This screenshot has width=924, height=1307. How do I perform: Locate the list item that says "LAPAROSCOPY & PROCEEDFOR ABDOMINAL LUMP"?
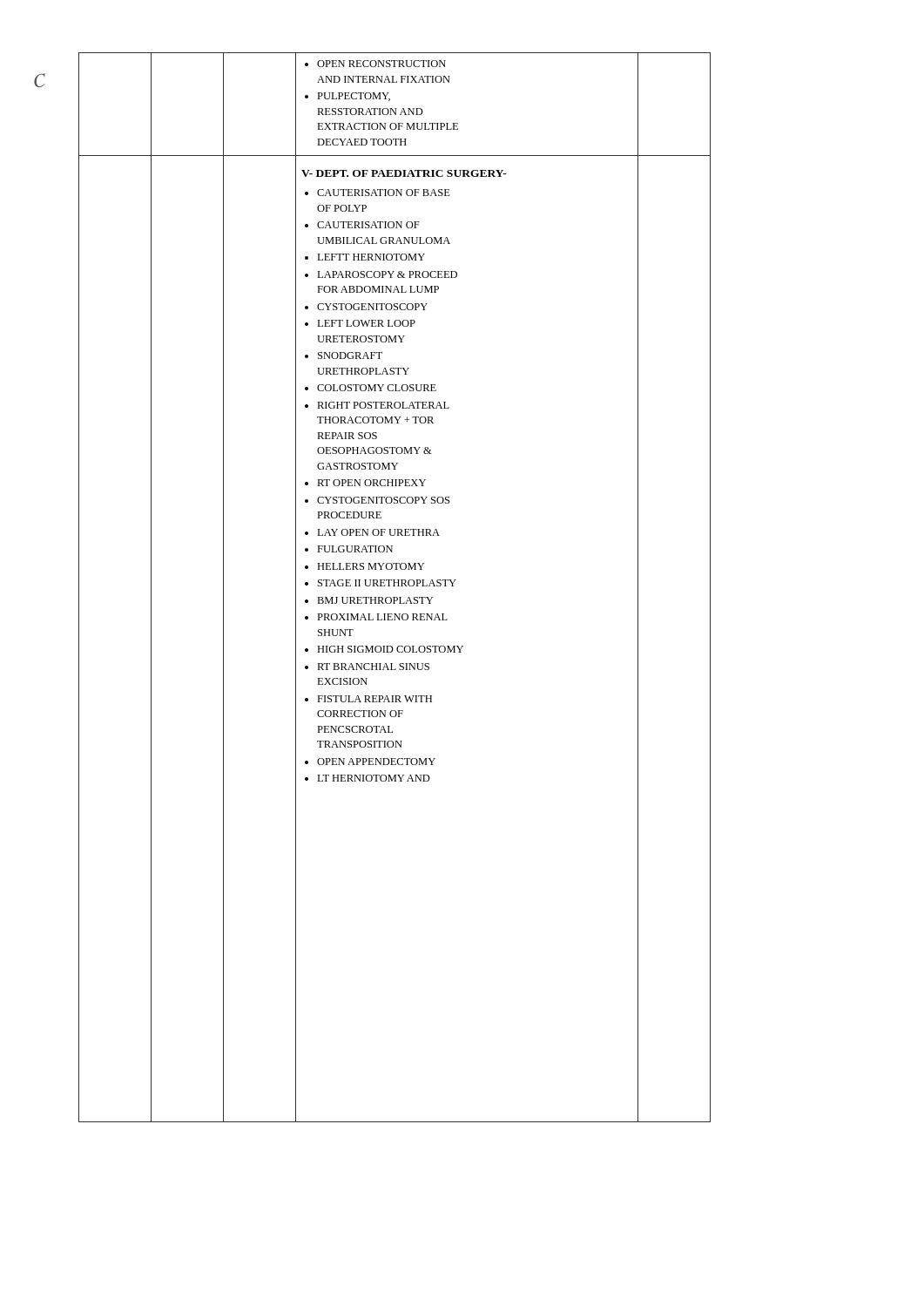click(x=381, y=274)
